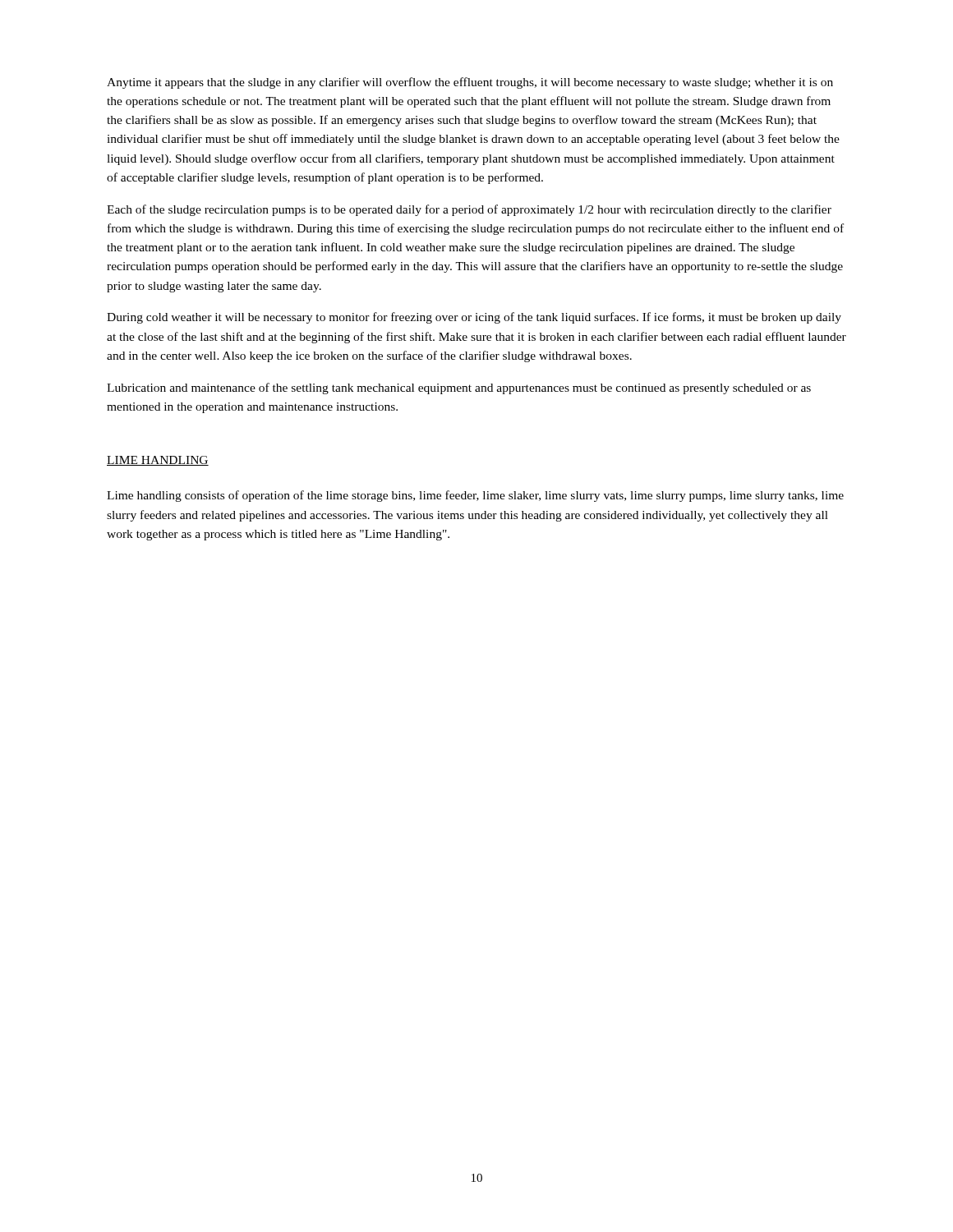
Task: Select the element starting "Lubrication and maintenance of the settling tank mechanical"
Action: (476, 396)
